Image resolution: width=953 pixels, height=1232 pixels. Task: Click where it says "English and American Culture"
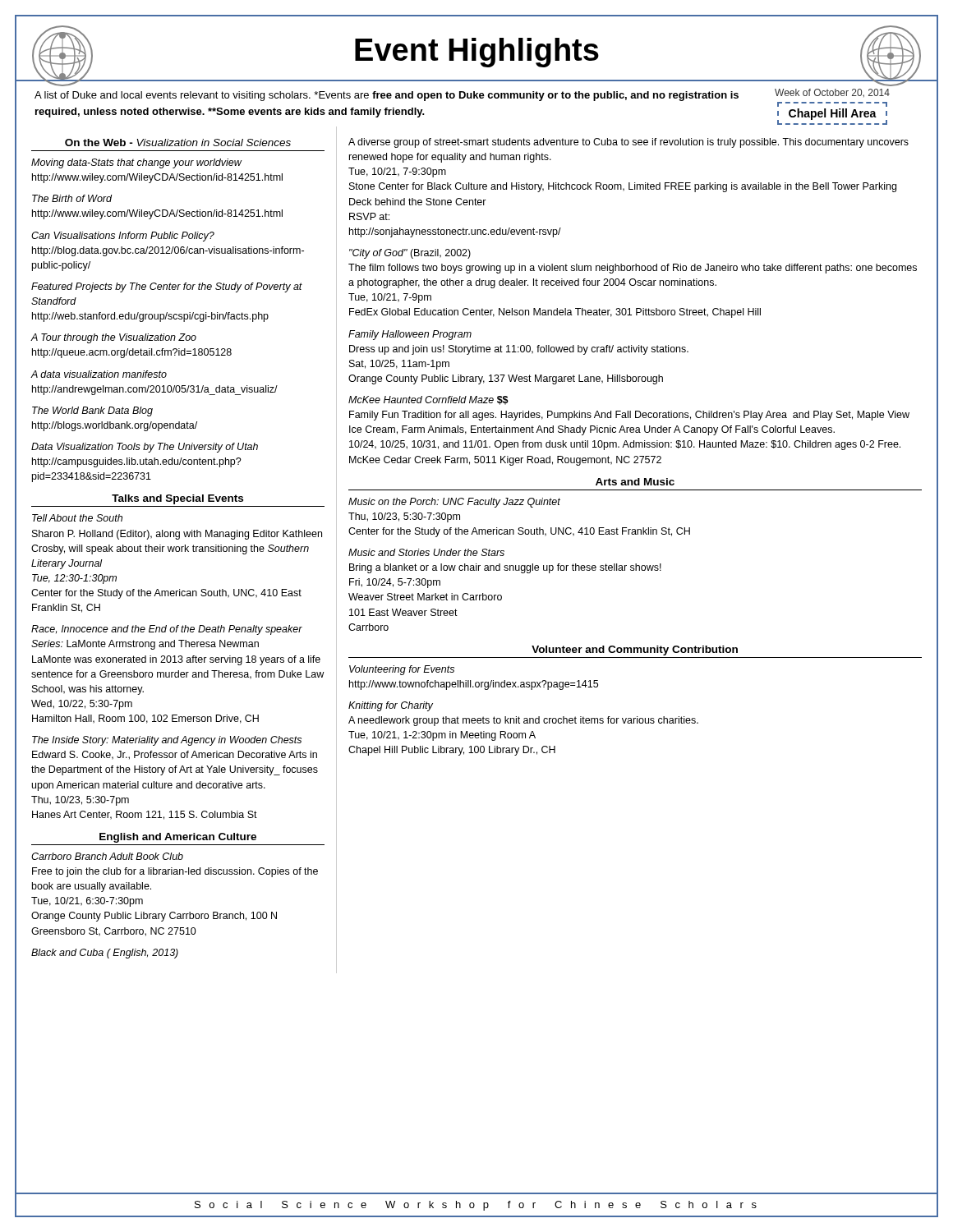[178, 836]
